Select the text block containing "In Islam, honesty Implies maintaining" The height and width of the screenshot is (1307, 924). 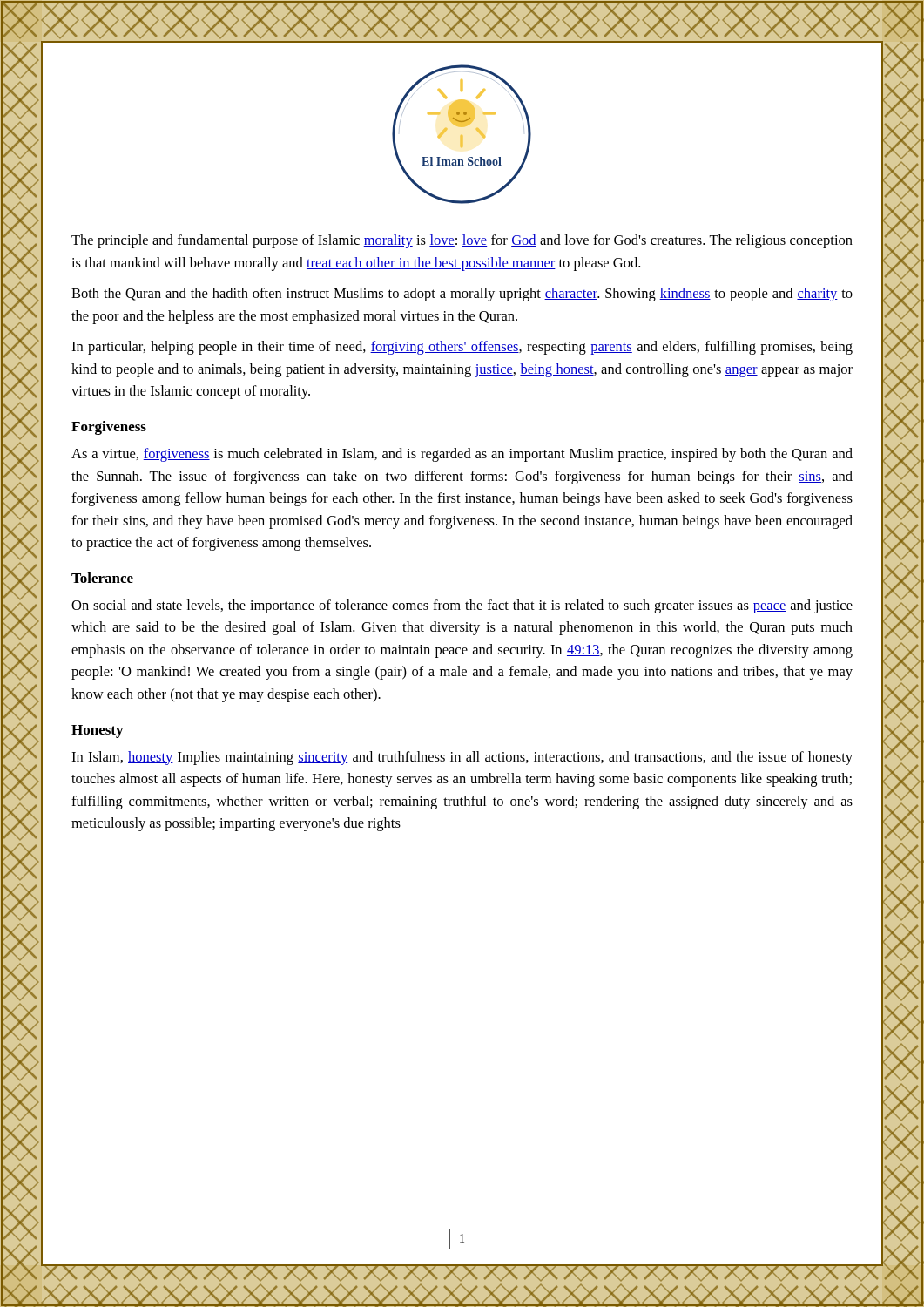tap(462, 790)
